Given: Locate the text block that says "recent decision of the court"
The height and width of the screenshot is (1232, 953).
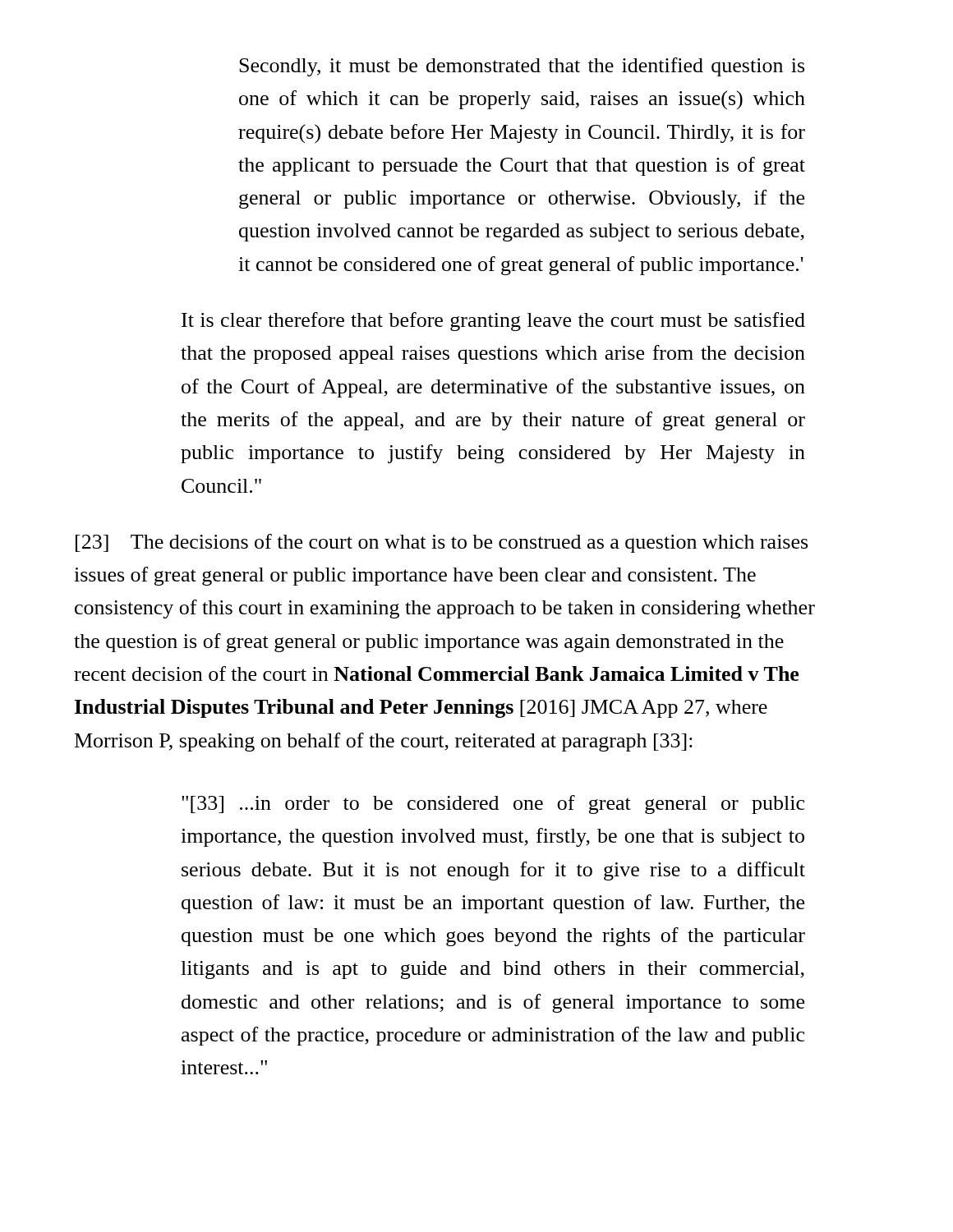Looking at the screenshot, I should 437,674.
